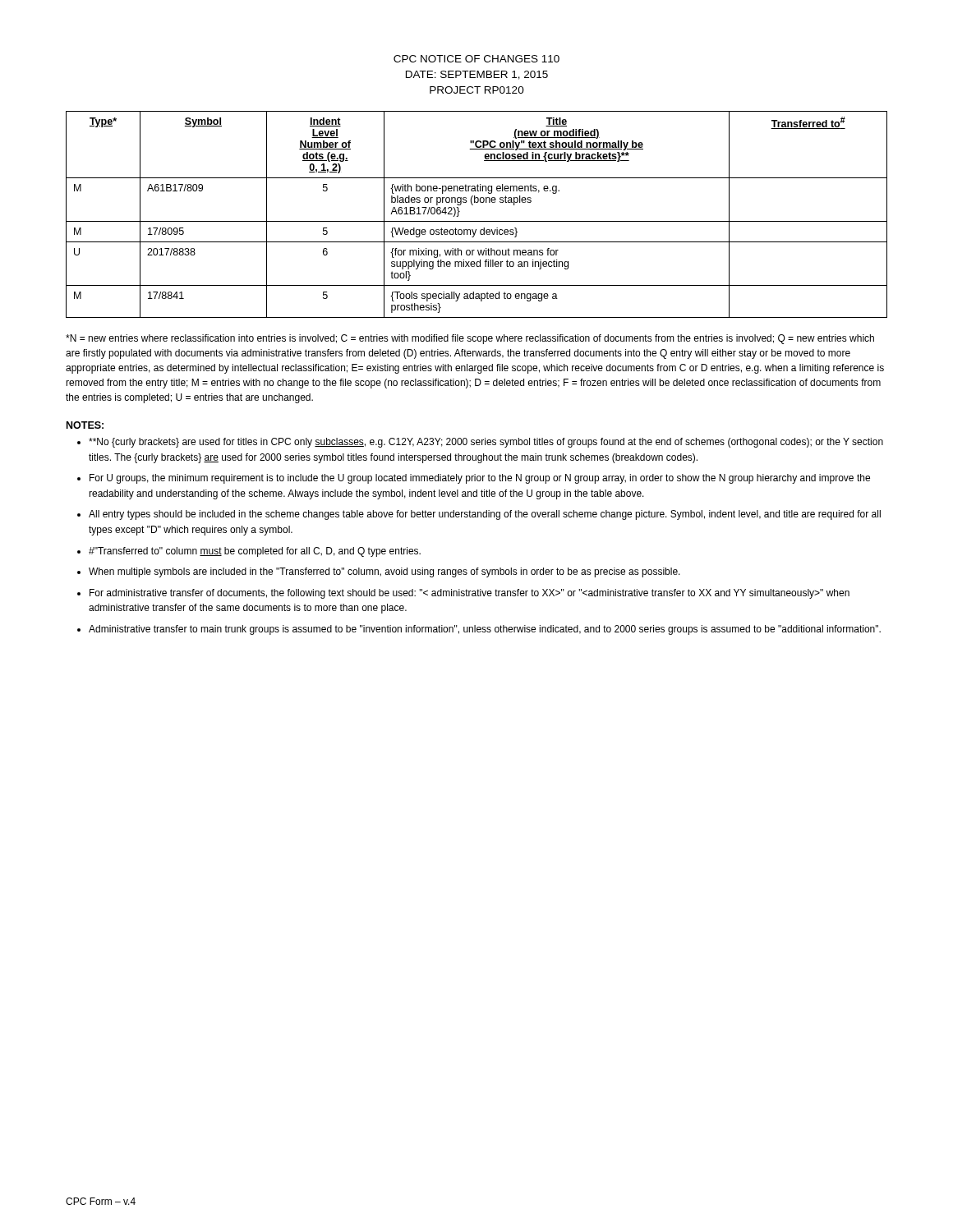The width and height of the screenshot is (953, 1232).
Task: Locate the passage starting "#"Transferred to" column must be completed"
Action: 255,551
